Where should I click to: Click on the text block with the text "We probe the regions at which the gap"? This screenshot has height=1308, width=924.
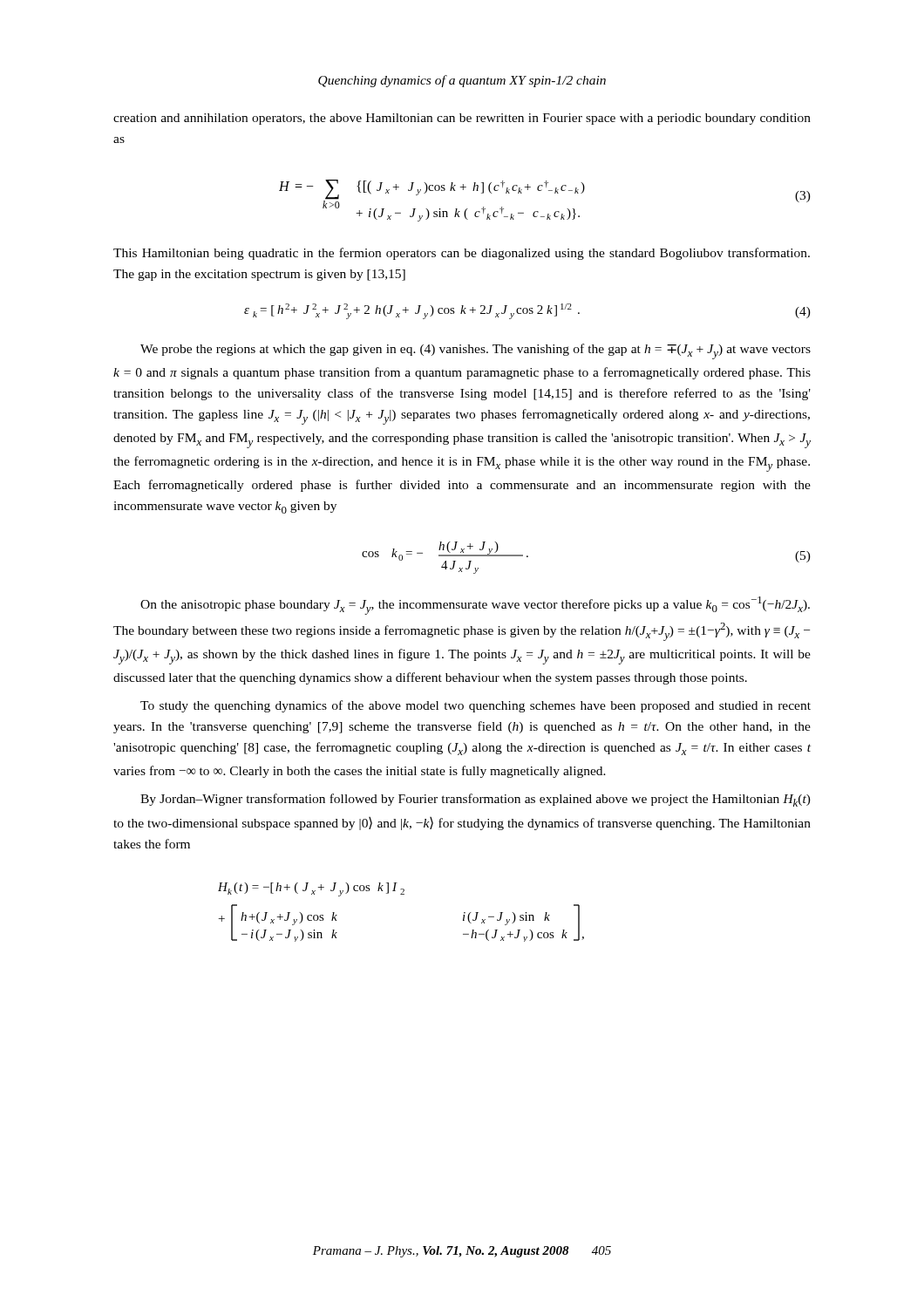point(462,429)
